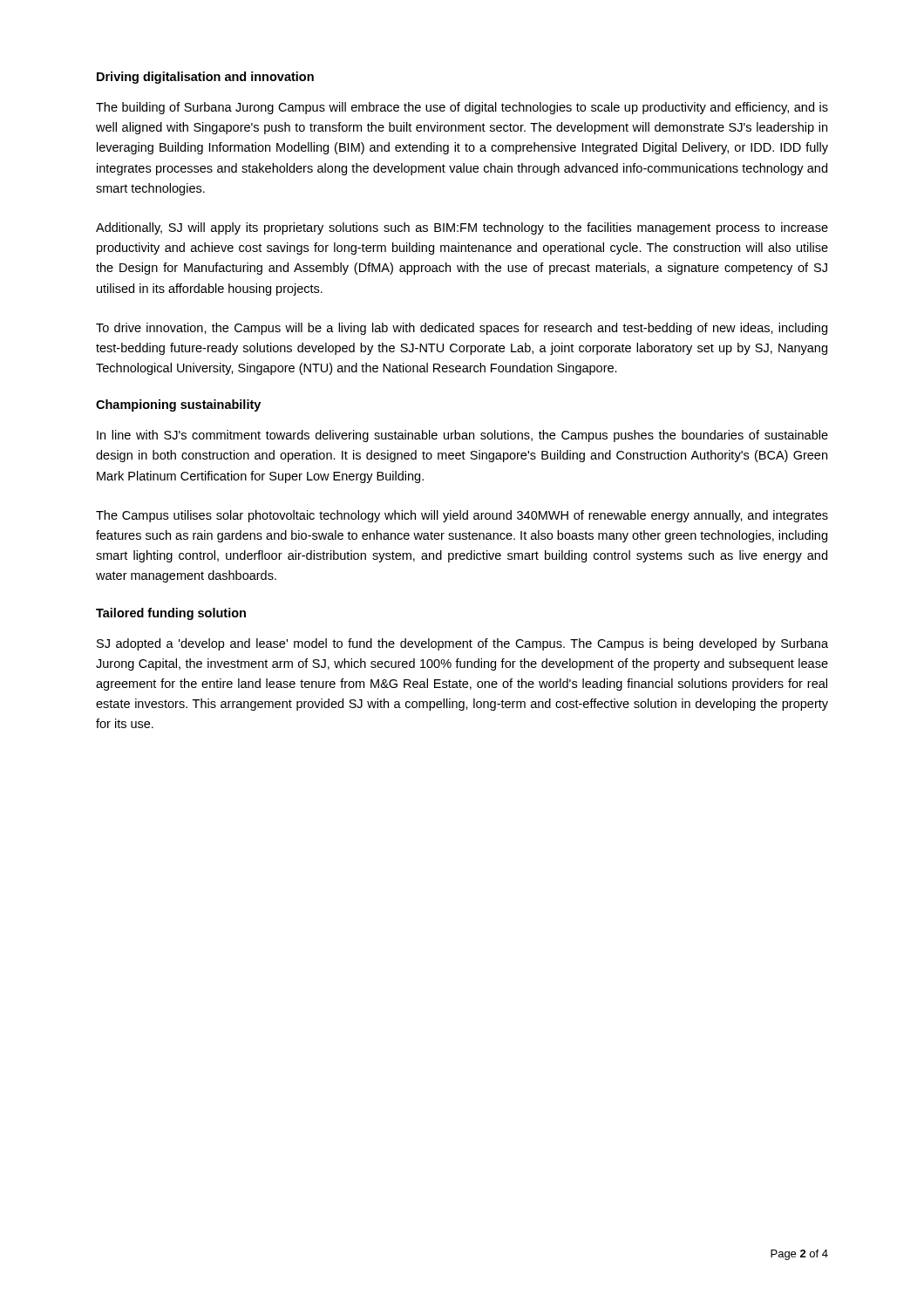Click on the section header that says "Championing sustainability"
Screen dimensions: 1308x924
(178, 405)
